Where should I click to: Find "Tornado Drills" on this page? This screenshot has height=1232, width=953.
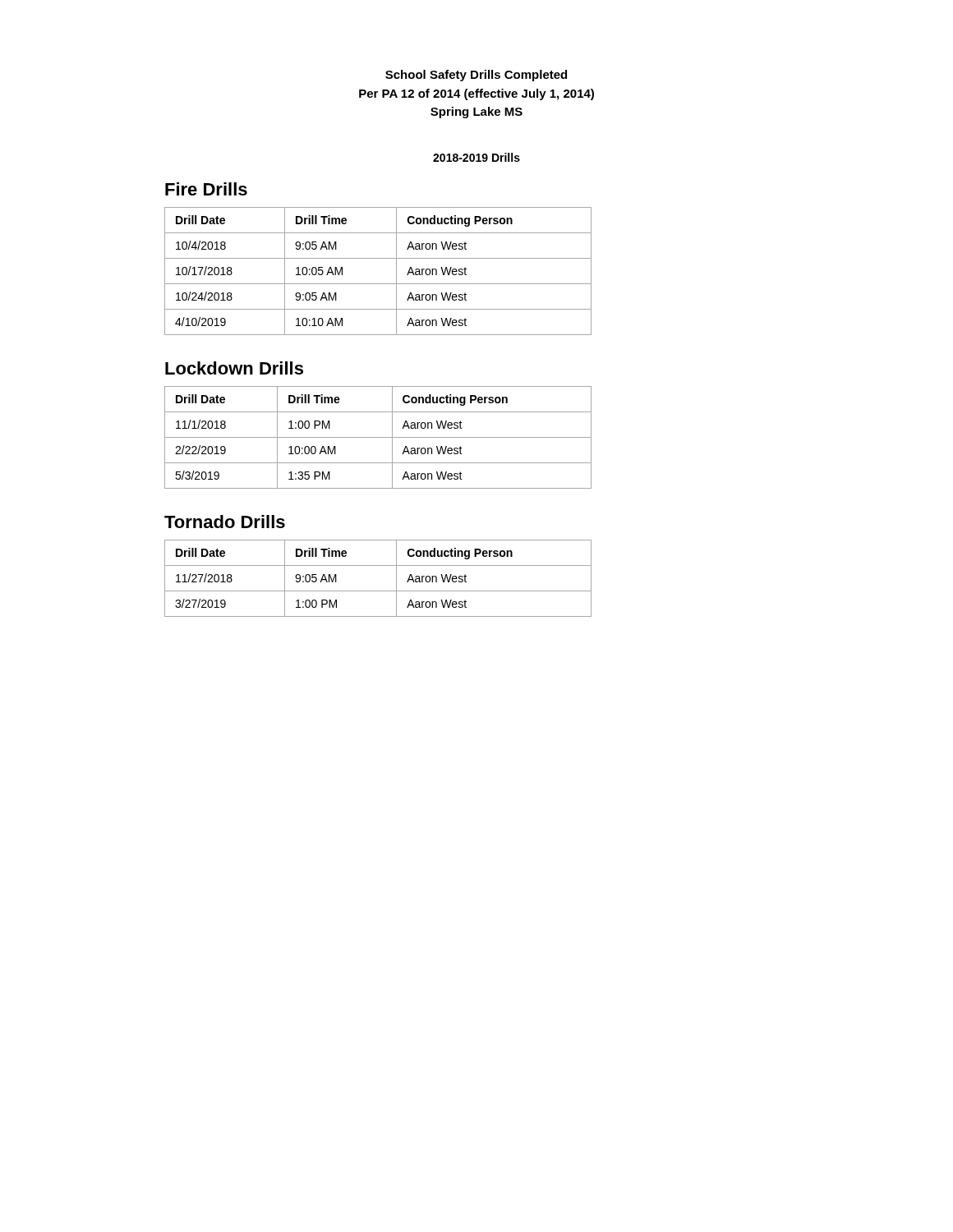pyautogui.click(x=225, y=522)
